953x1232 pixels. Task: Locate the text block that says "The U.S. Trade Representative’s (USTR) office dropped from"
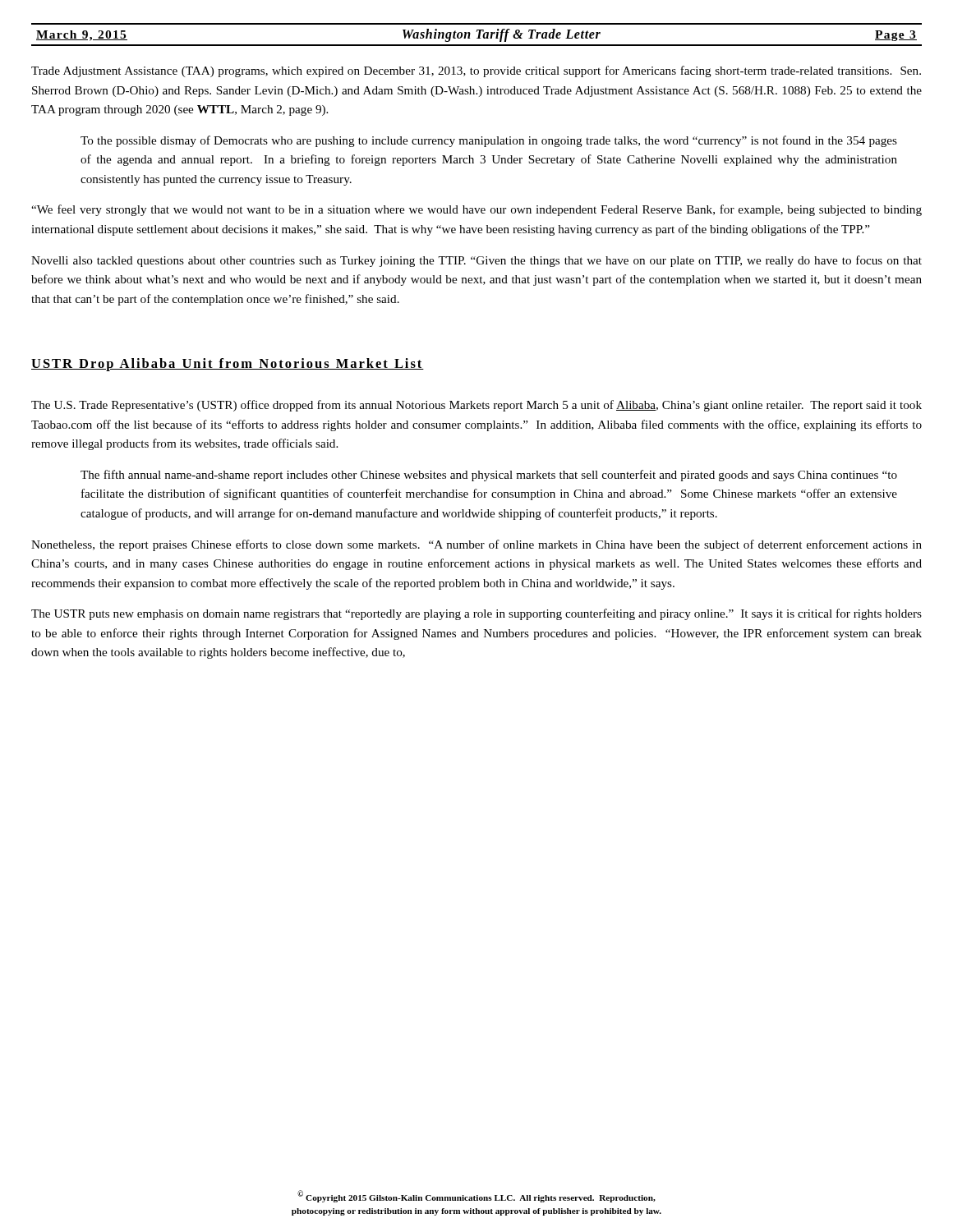tap(476, 424)
